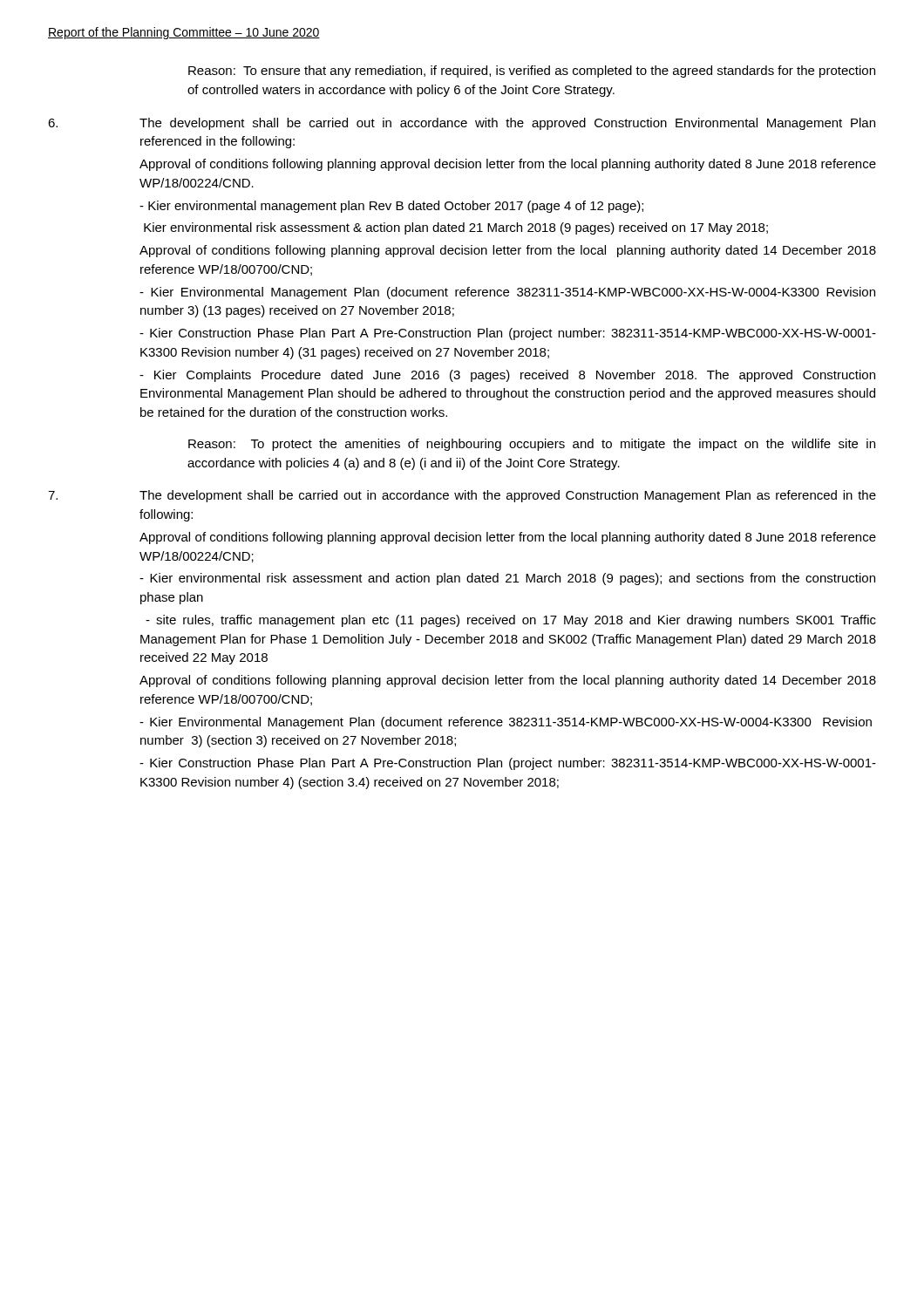924x1308 pixels.
Task: Click the passage that begins "Reason: To protect the amenities of neighbouring"
Action: (532, 453)
